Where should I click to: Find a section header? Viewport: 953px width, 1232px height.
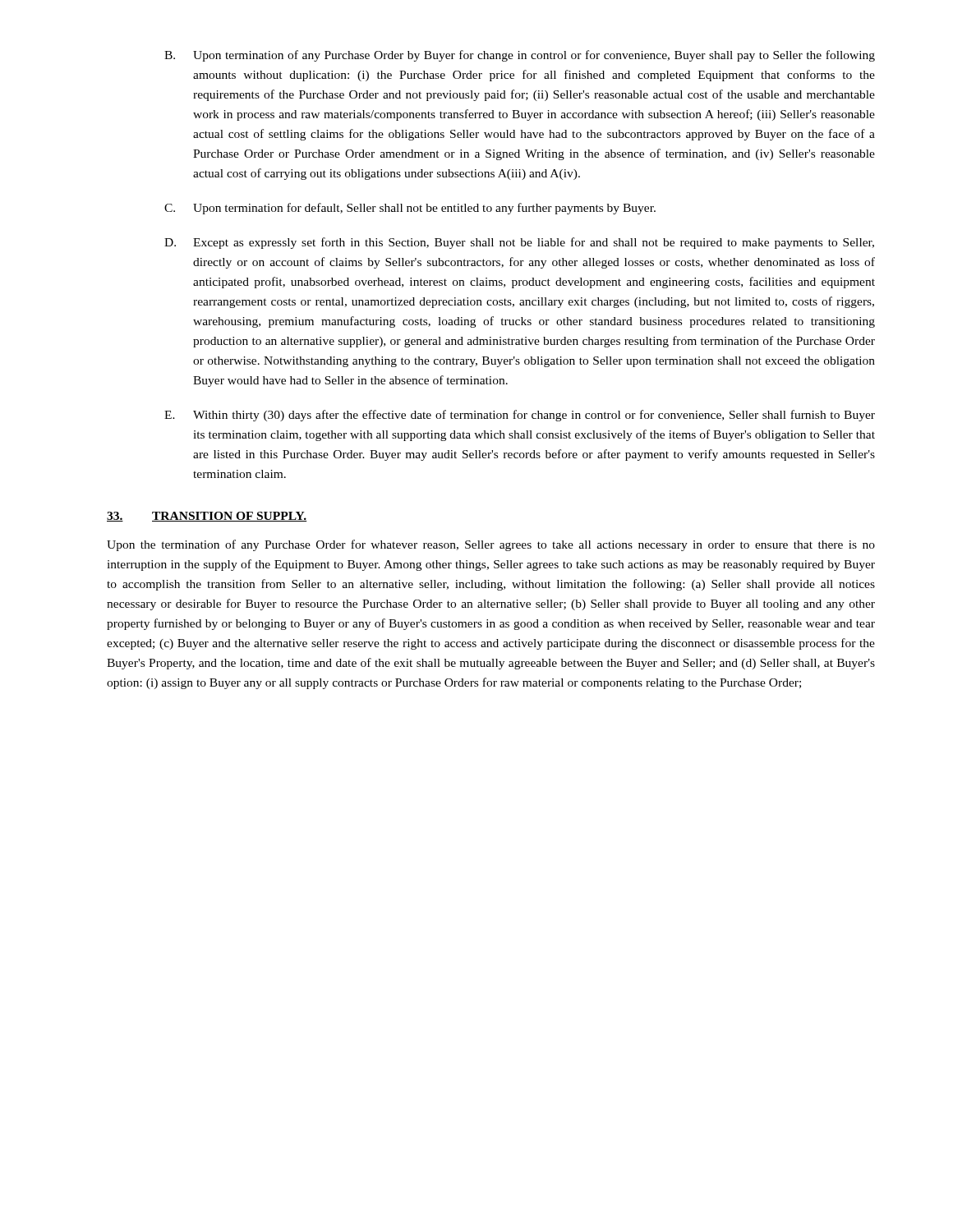[207, 516]
